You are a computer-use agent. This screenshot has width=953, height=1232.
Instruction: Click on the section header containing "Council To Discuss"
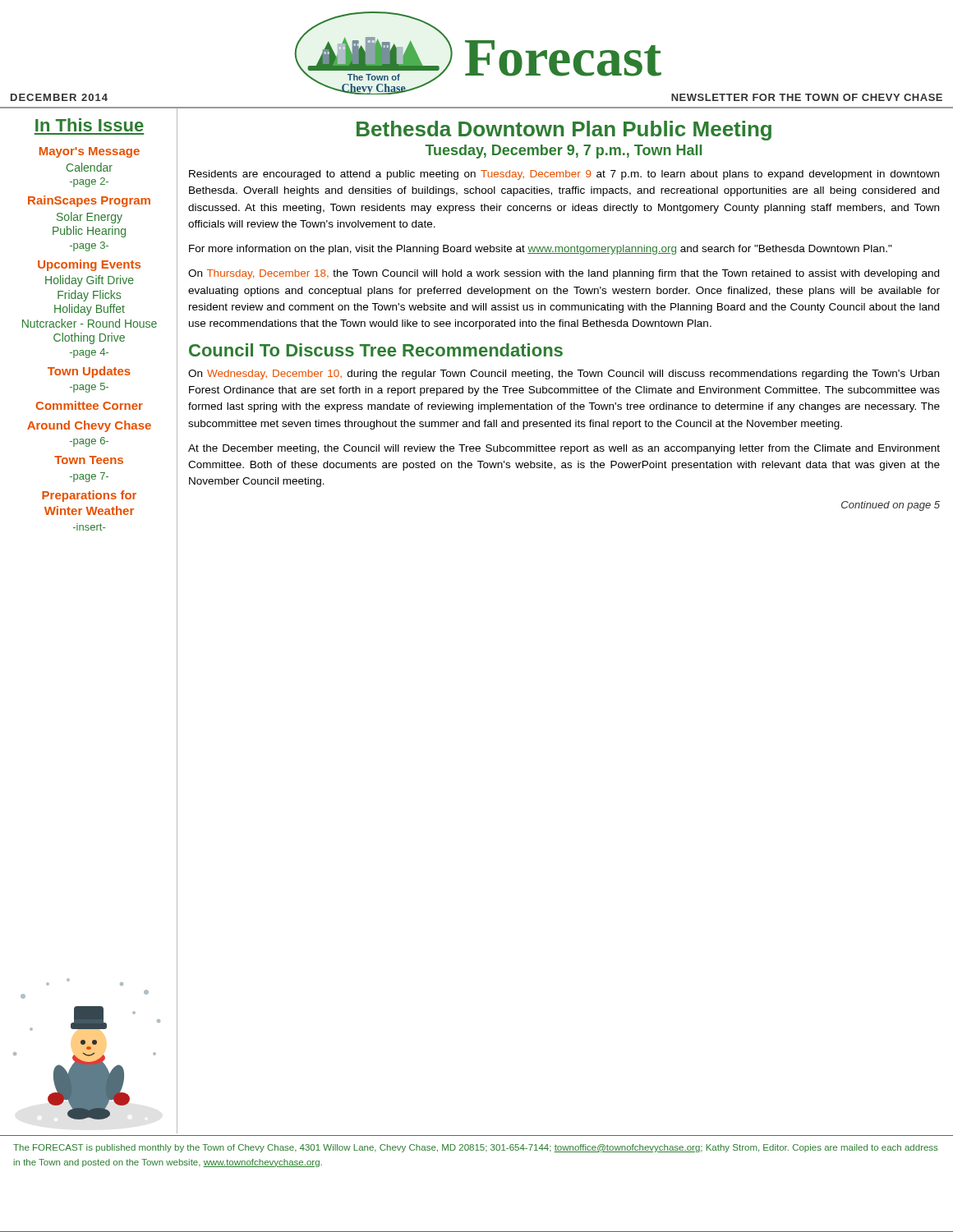[x=564, y=351]
